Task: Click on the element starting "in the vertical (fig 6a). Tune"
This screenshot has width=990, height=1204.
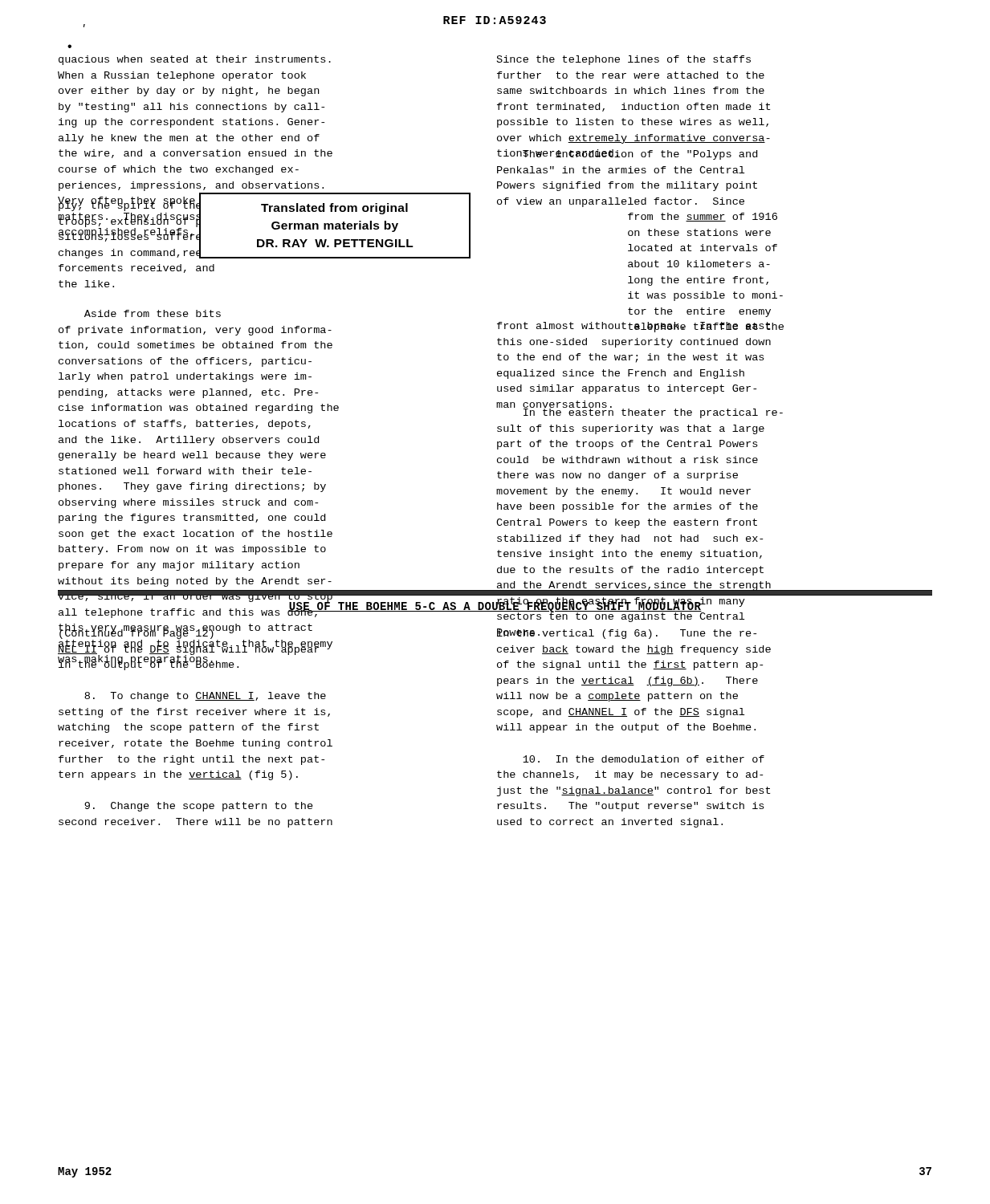Action: [634, 728]
